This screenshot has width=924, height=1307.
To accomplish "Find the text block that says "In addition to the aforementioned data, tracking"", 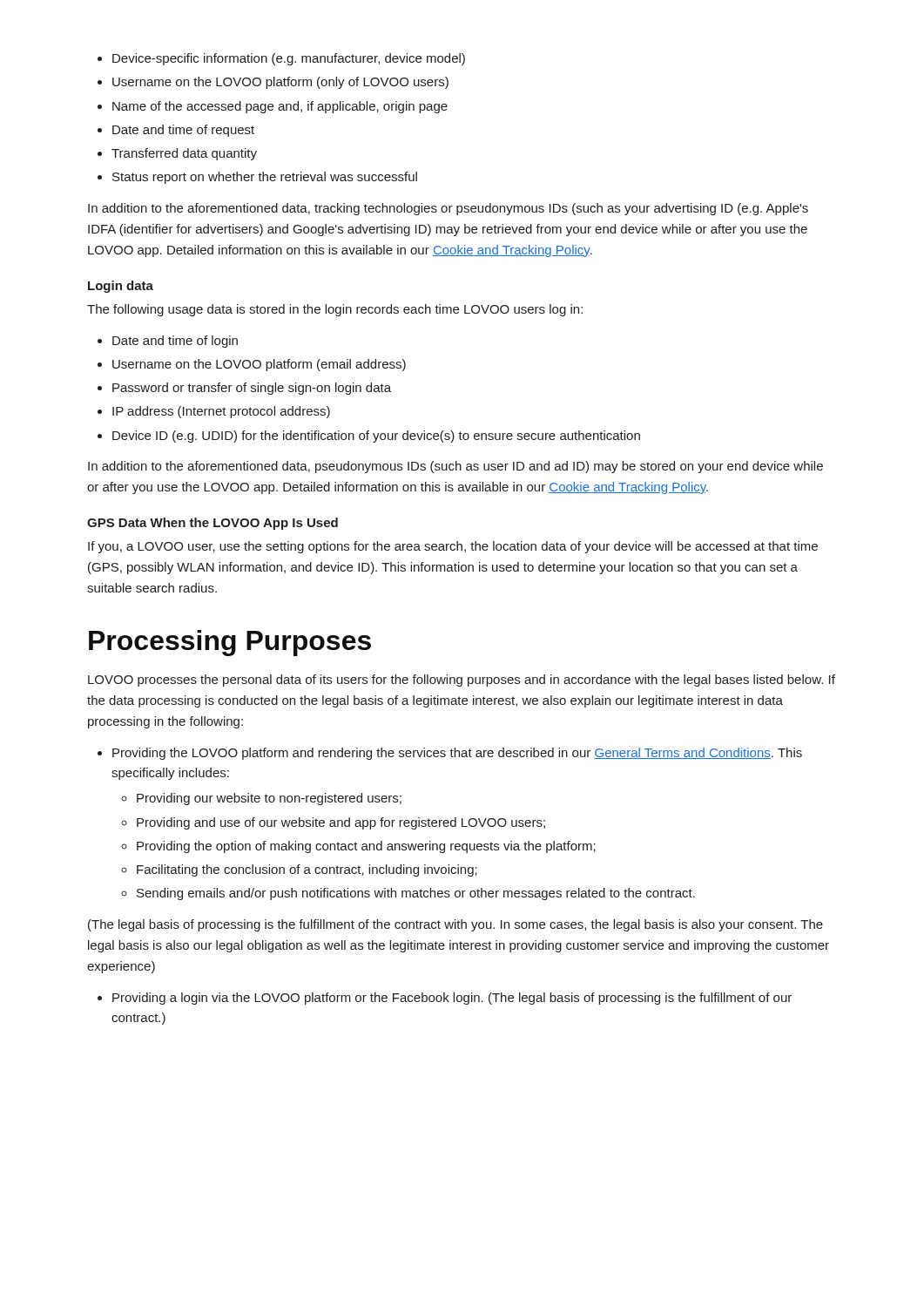I will click(x=462, y=229).
